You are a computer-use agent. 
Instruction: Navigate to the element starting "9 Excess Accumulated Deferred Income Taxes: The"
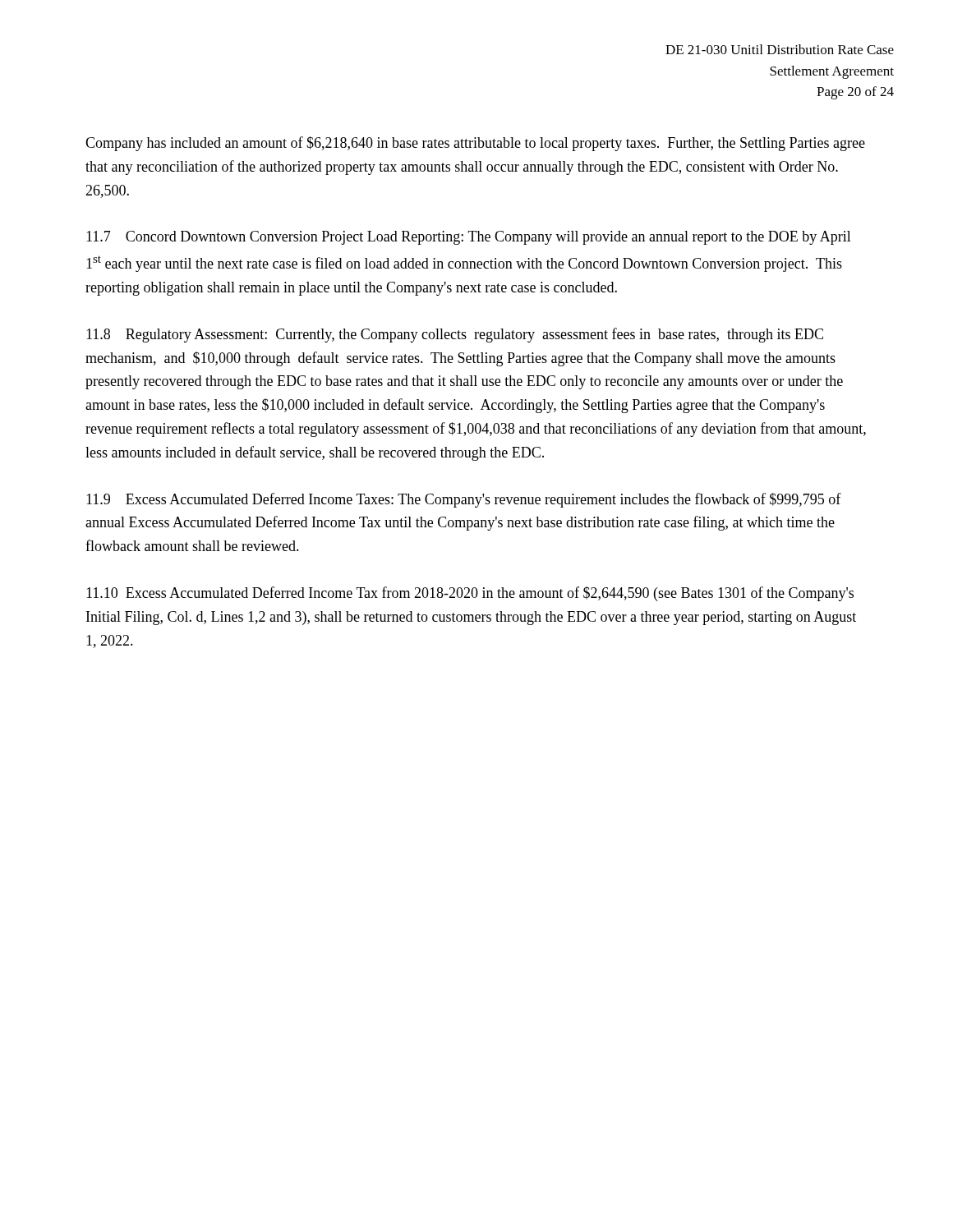pos(463,523)
